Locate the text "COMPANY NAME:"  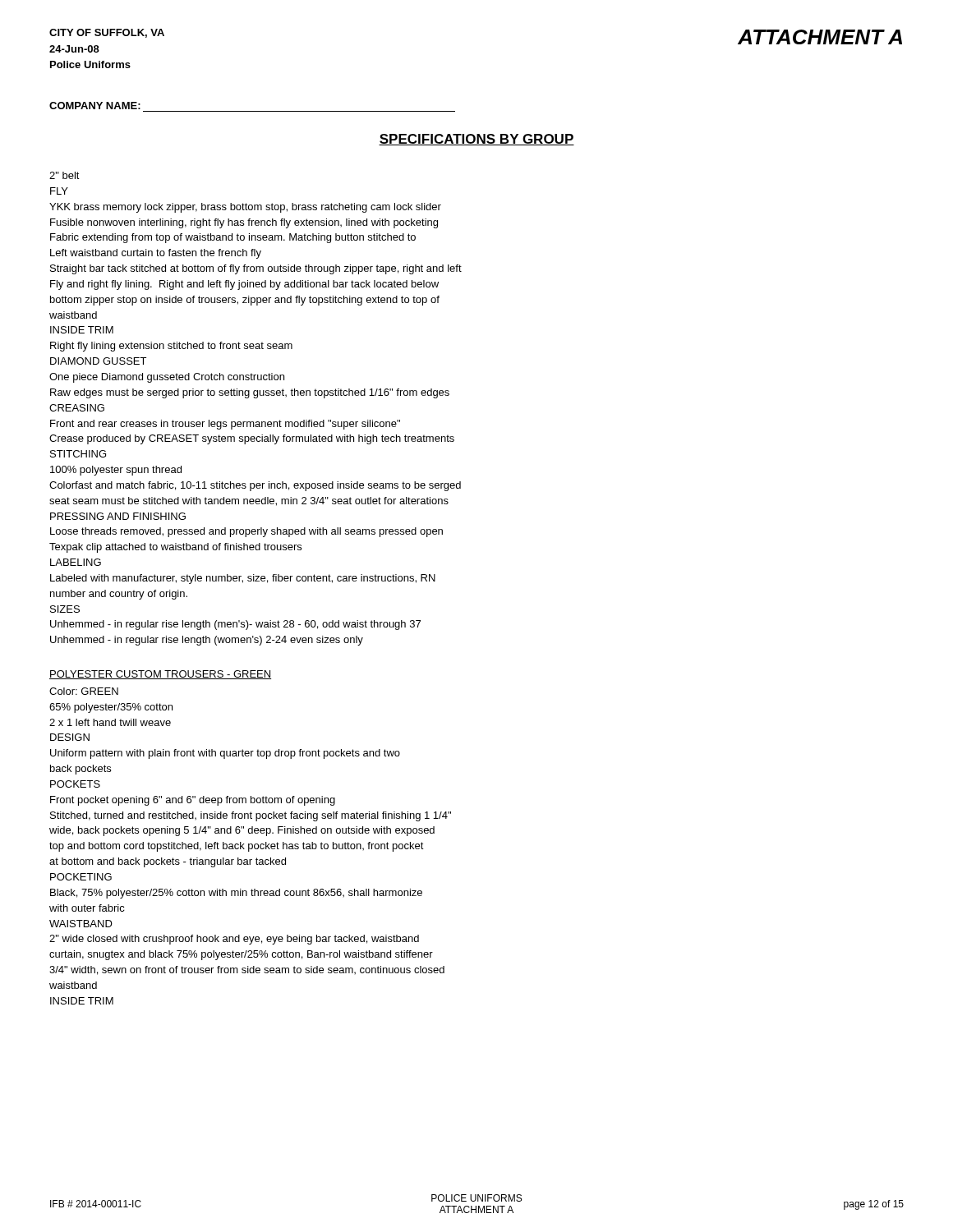[x=252, y=105]
